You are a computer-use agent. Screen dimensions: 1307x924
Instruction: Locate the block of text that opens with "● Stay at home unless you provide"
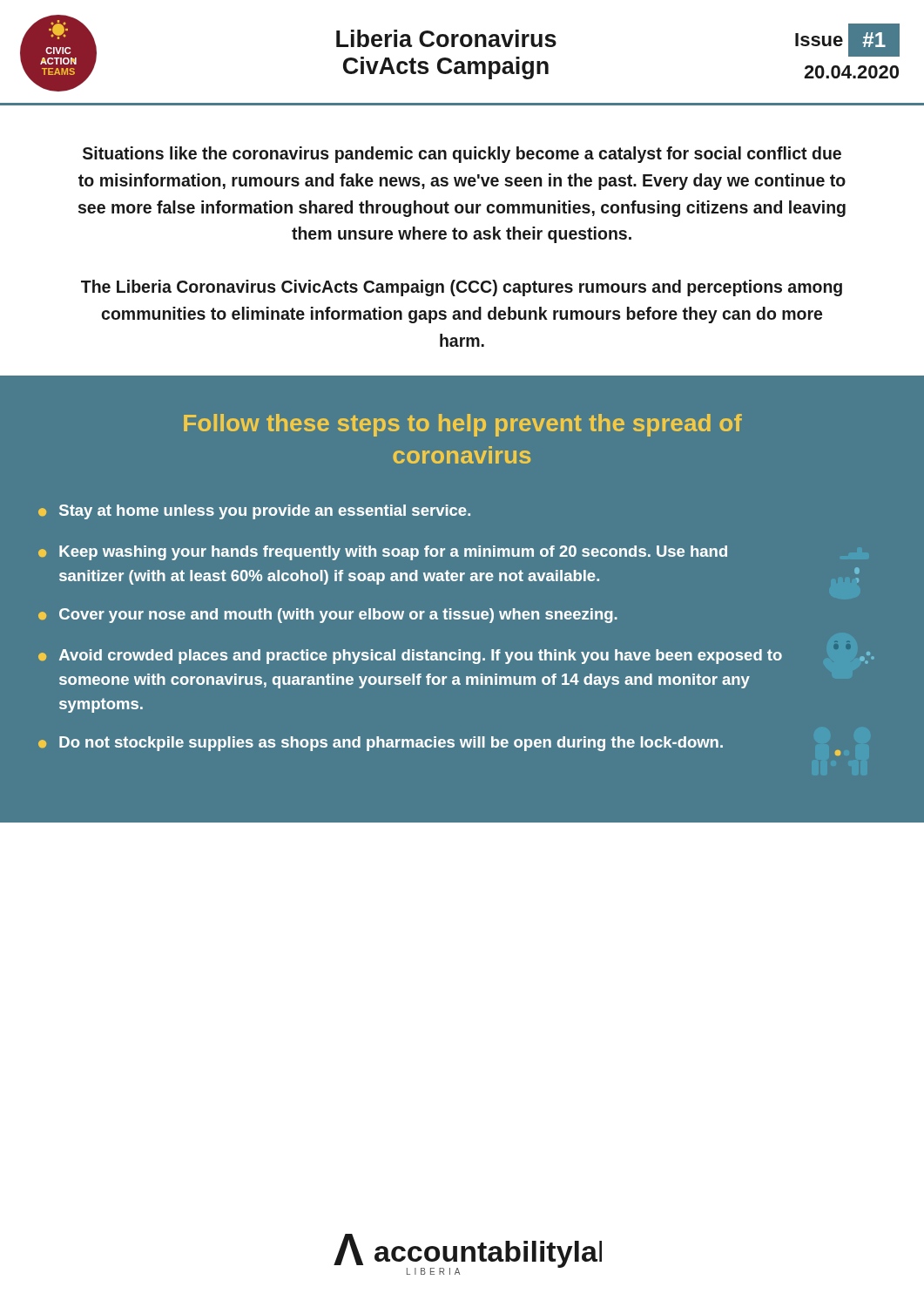coord(254,512)
